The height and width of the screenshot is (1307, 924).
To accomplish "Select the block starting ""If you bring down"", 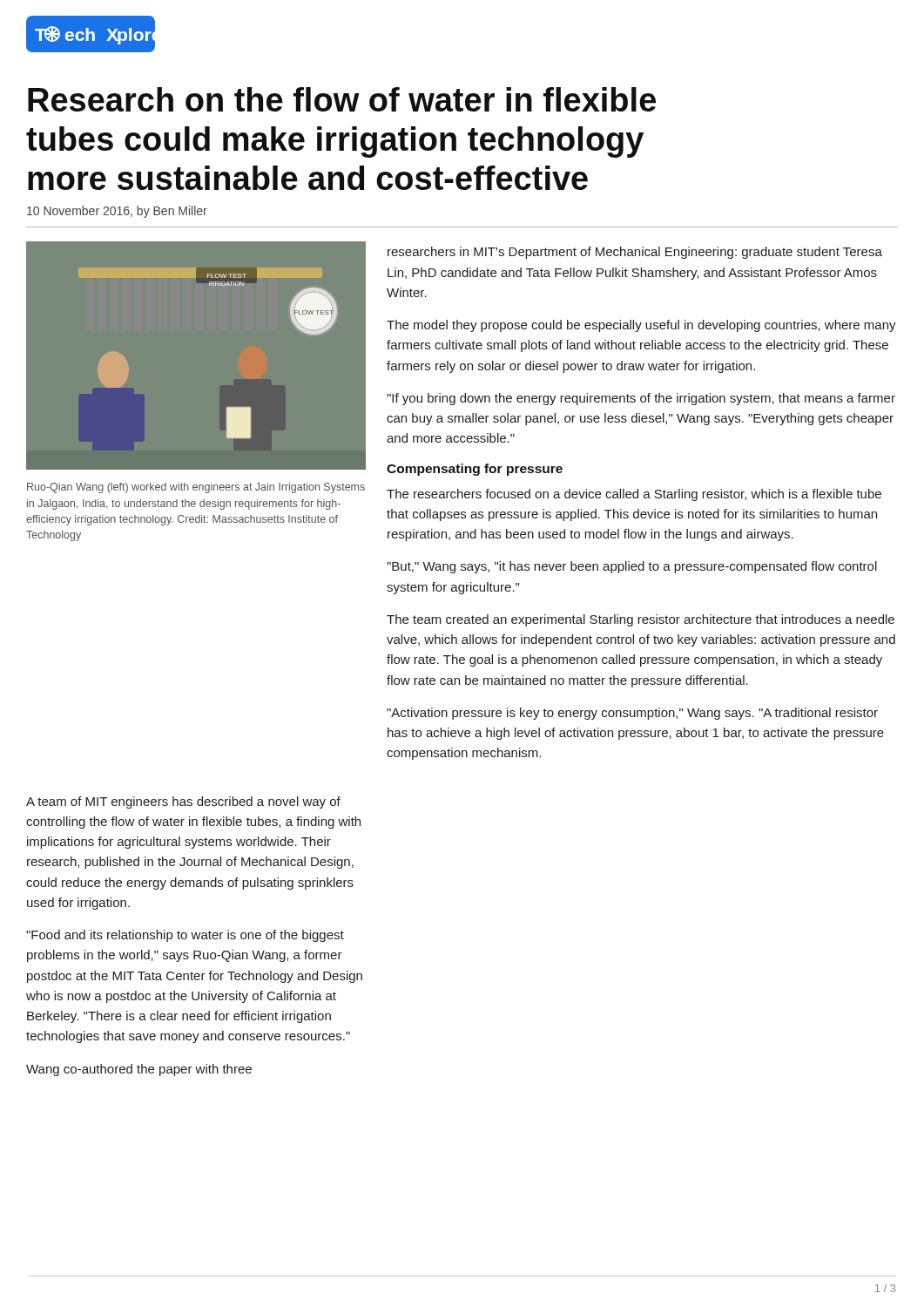I will point(641,418).
